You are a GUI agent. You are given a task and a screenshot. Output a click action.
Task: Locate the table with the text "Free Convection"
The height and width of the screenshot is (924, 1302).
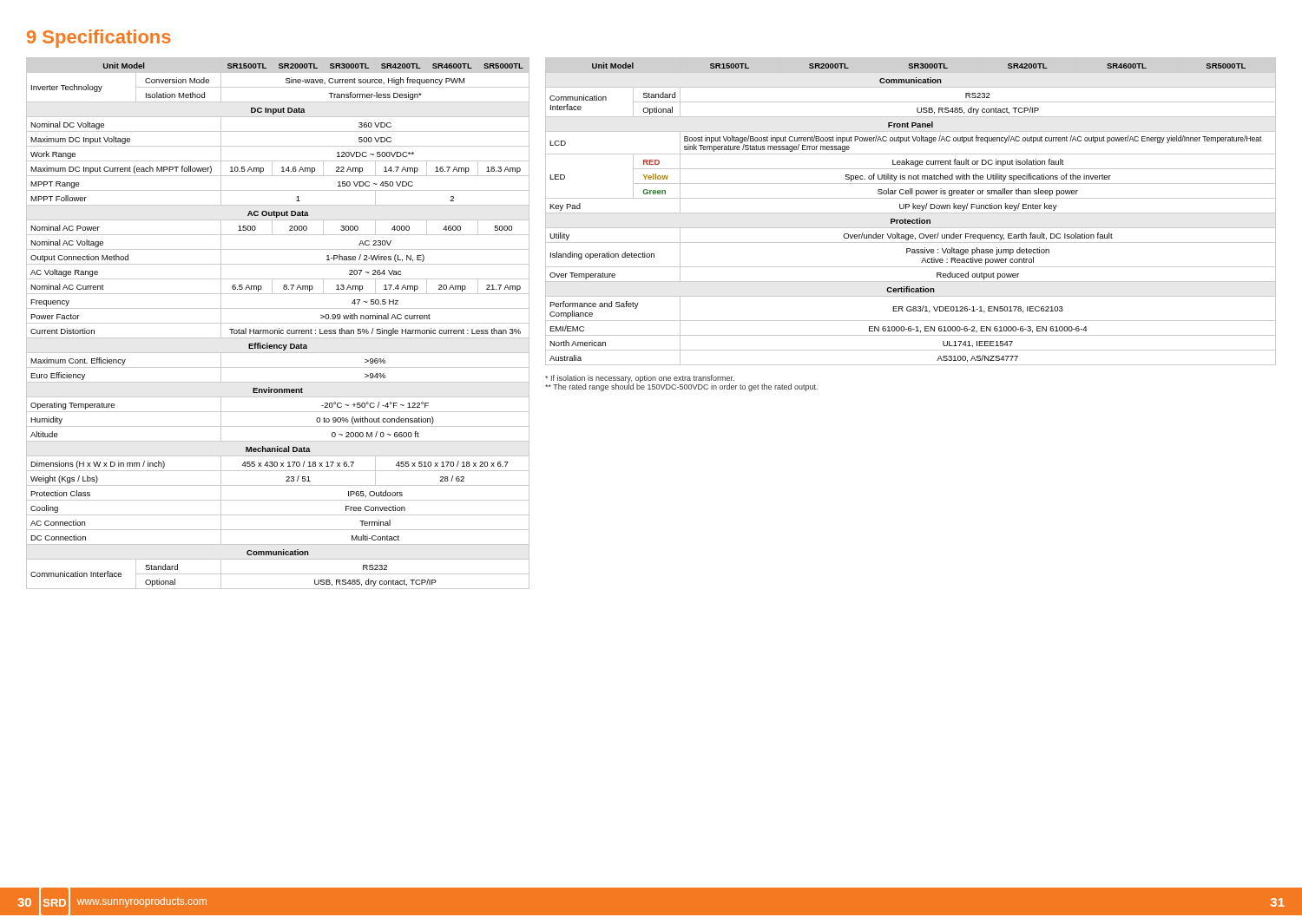coord(278,323)
